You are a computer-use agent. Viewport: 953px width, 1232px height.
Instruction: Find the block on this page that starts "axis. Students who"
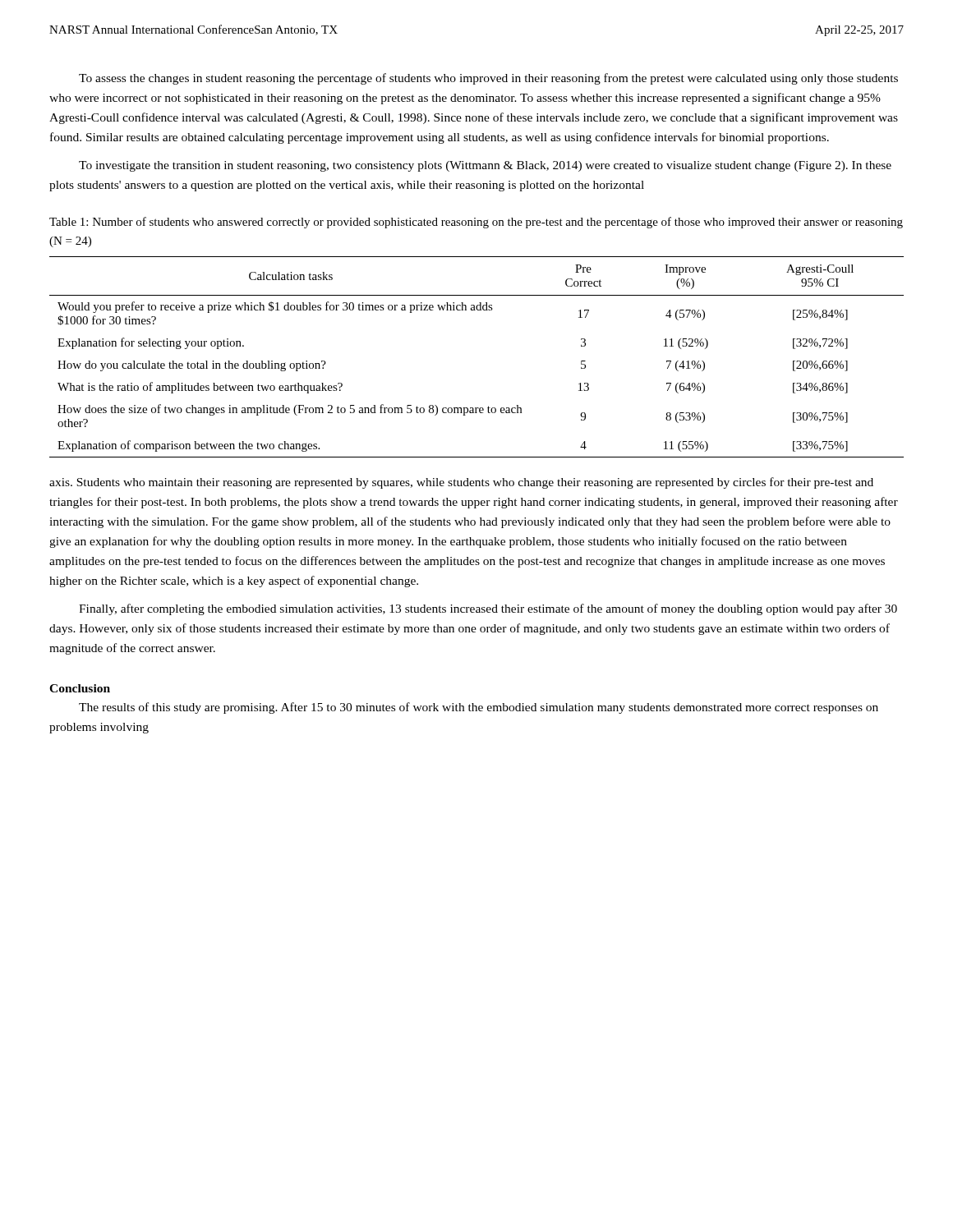476,532
